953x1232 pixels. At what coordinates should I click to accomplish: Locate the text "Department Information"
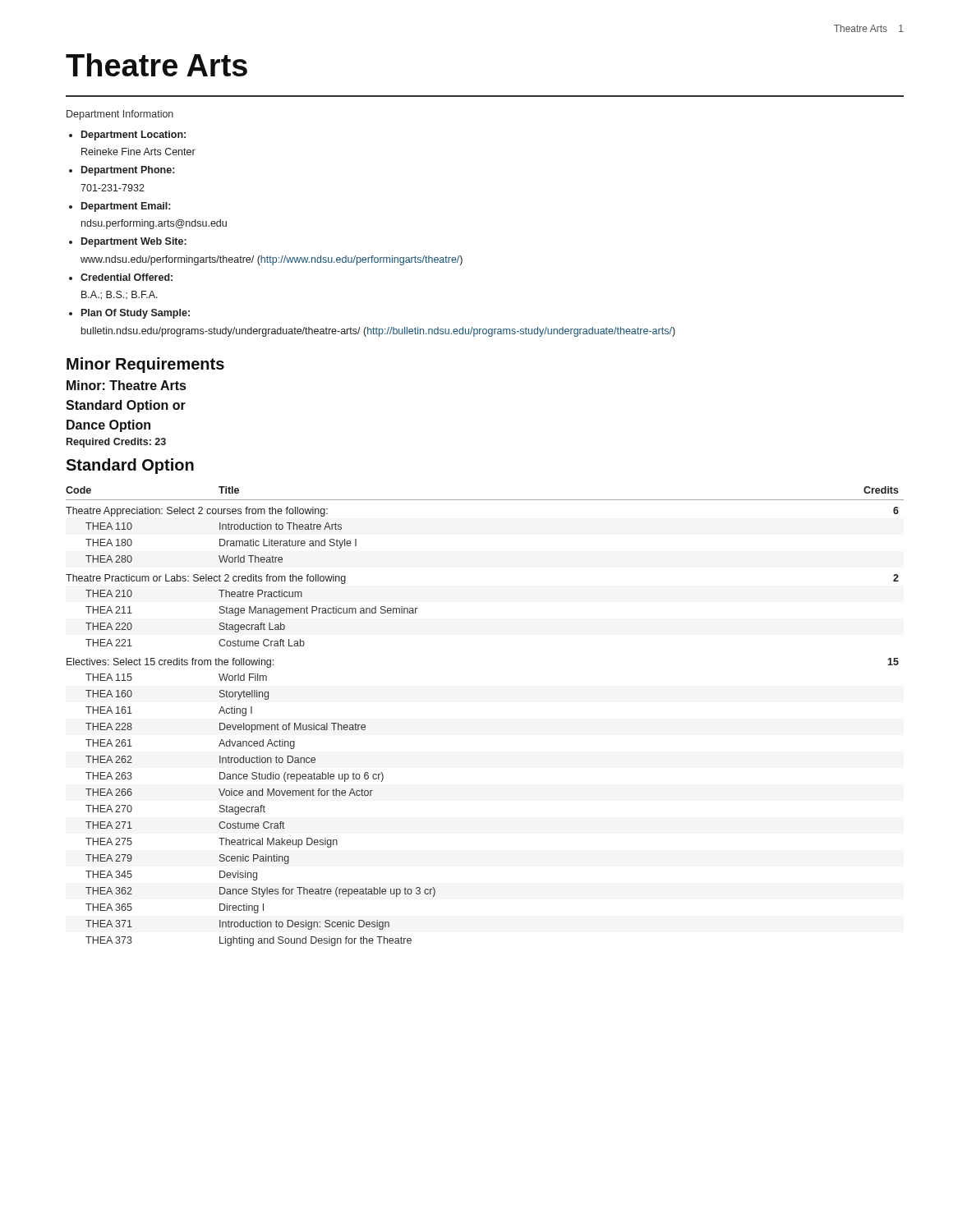(x=120, y=114)
